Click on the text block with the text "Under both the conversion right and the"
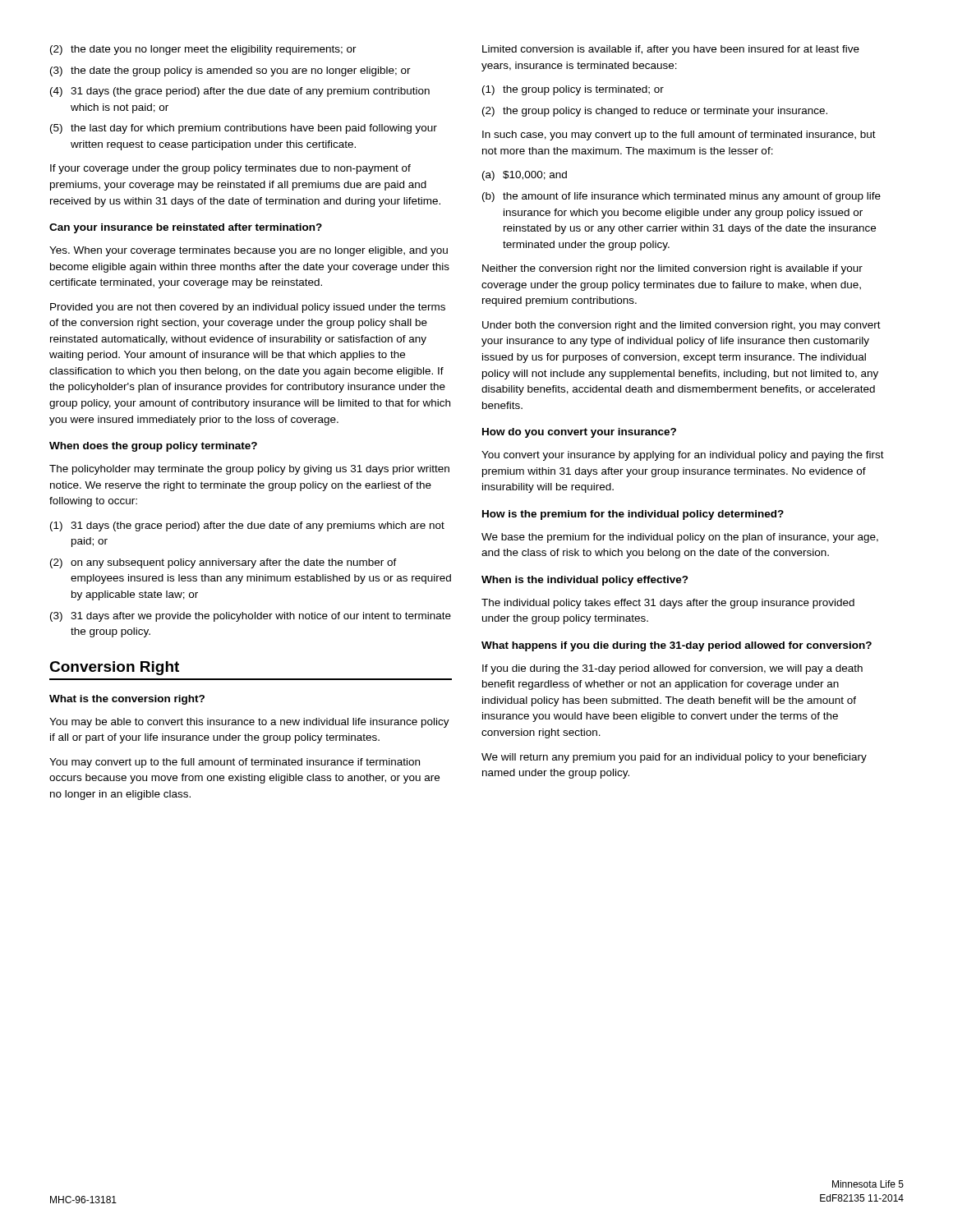The height and width of the screenshot is (1232, 953). click(x=683, y=365)
